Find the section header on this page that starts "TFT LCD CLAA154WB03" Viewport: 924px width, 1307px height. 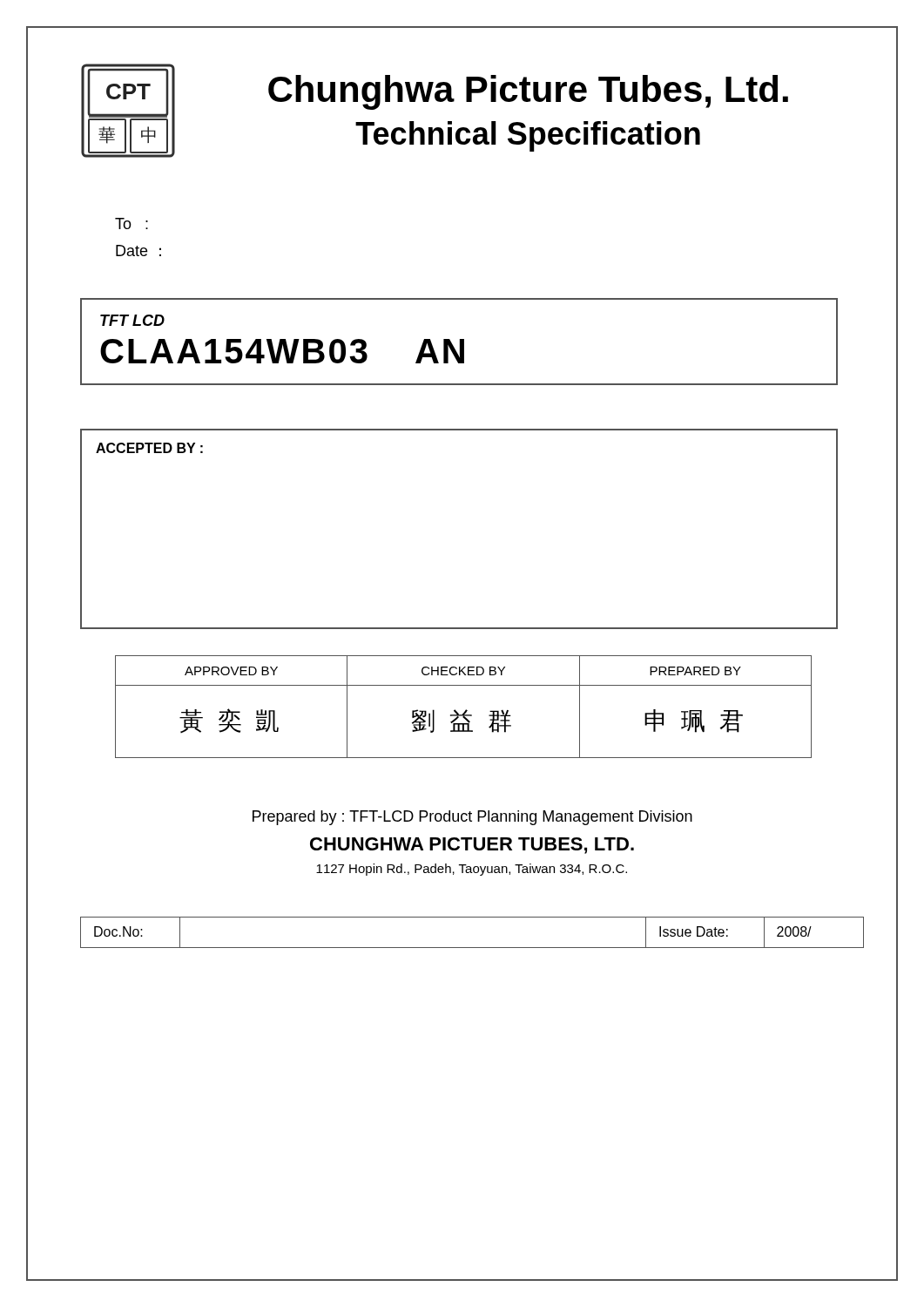coord(459,342)
